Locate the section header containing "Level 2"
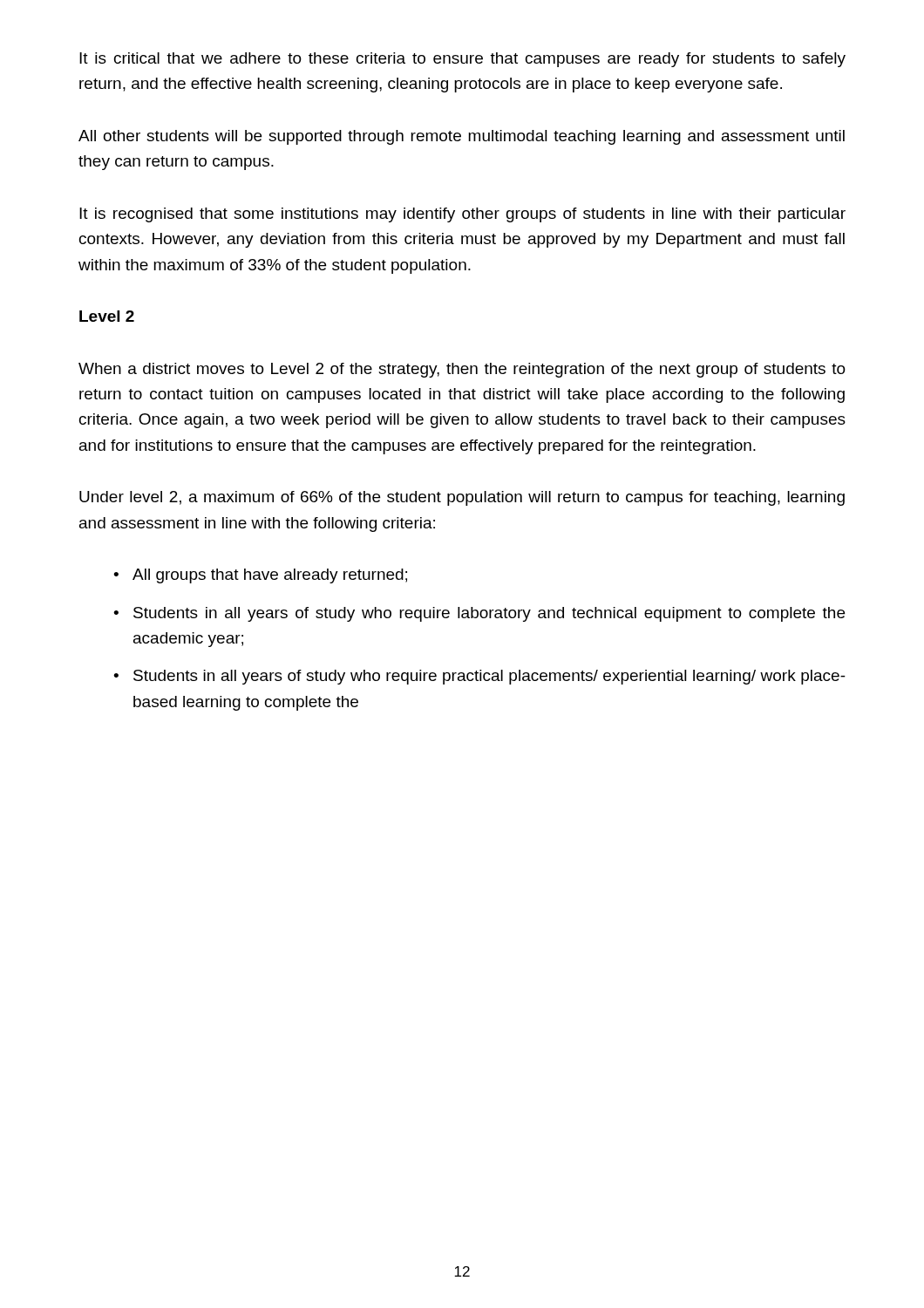This screenshot has width=924, height=1308. [107, 316]
